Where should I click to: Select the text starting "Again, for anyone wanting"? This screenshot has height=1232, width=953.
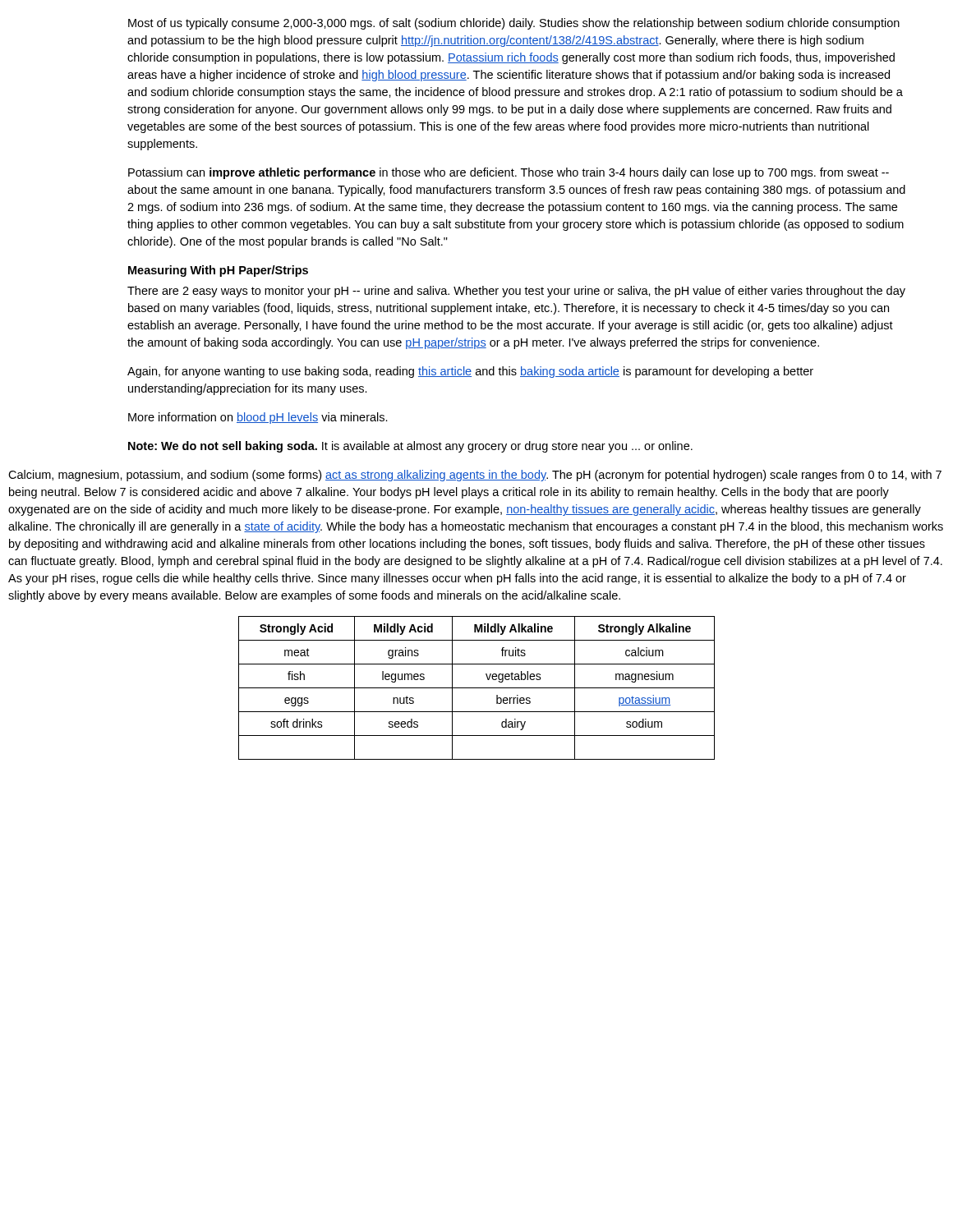(518, 381)
